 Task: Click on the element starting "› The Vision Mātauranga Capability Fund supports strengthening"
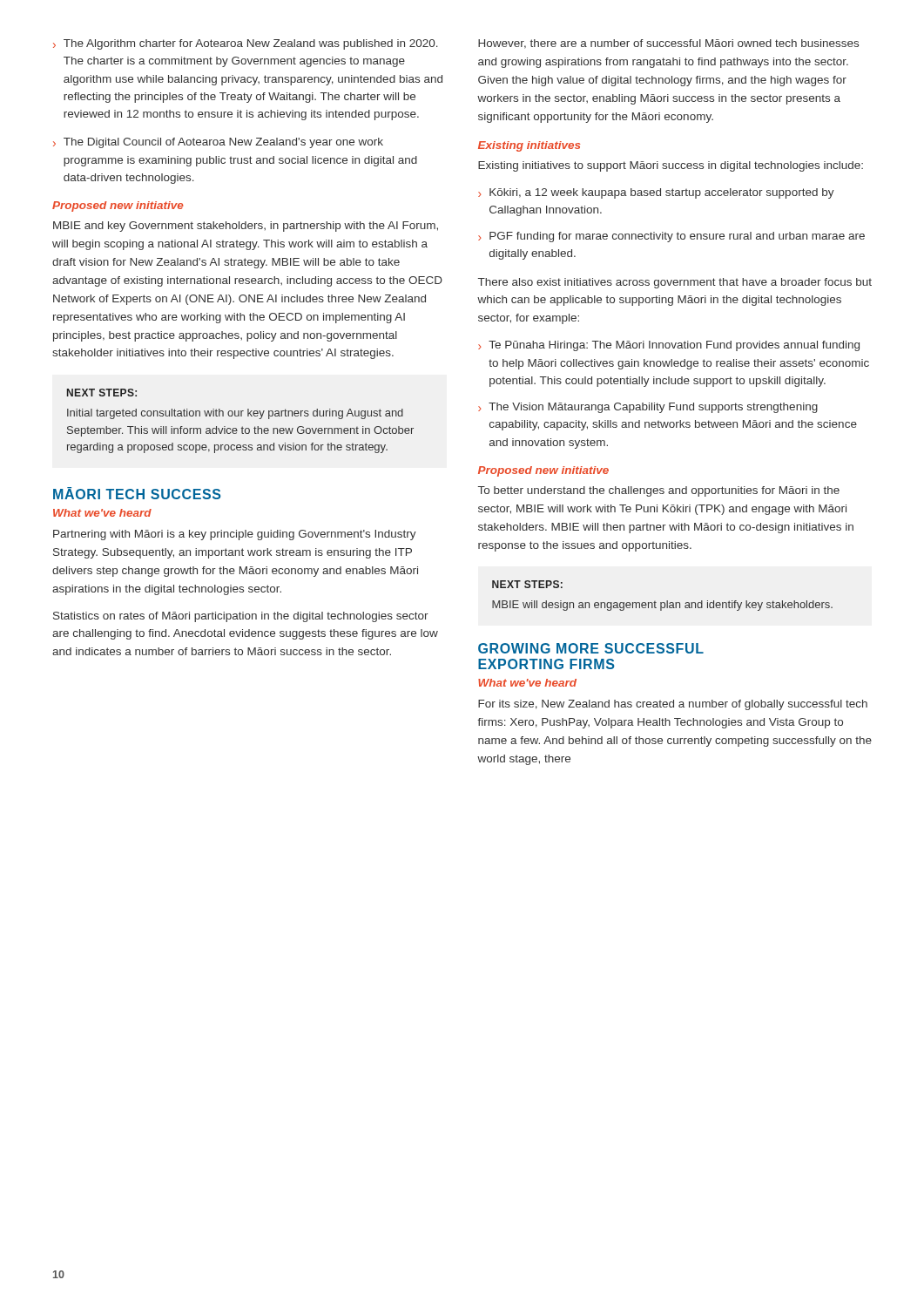(675, 425)
